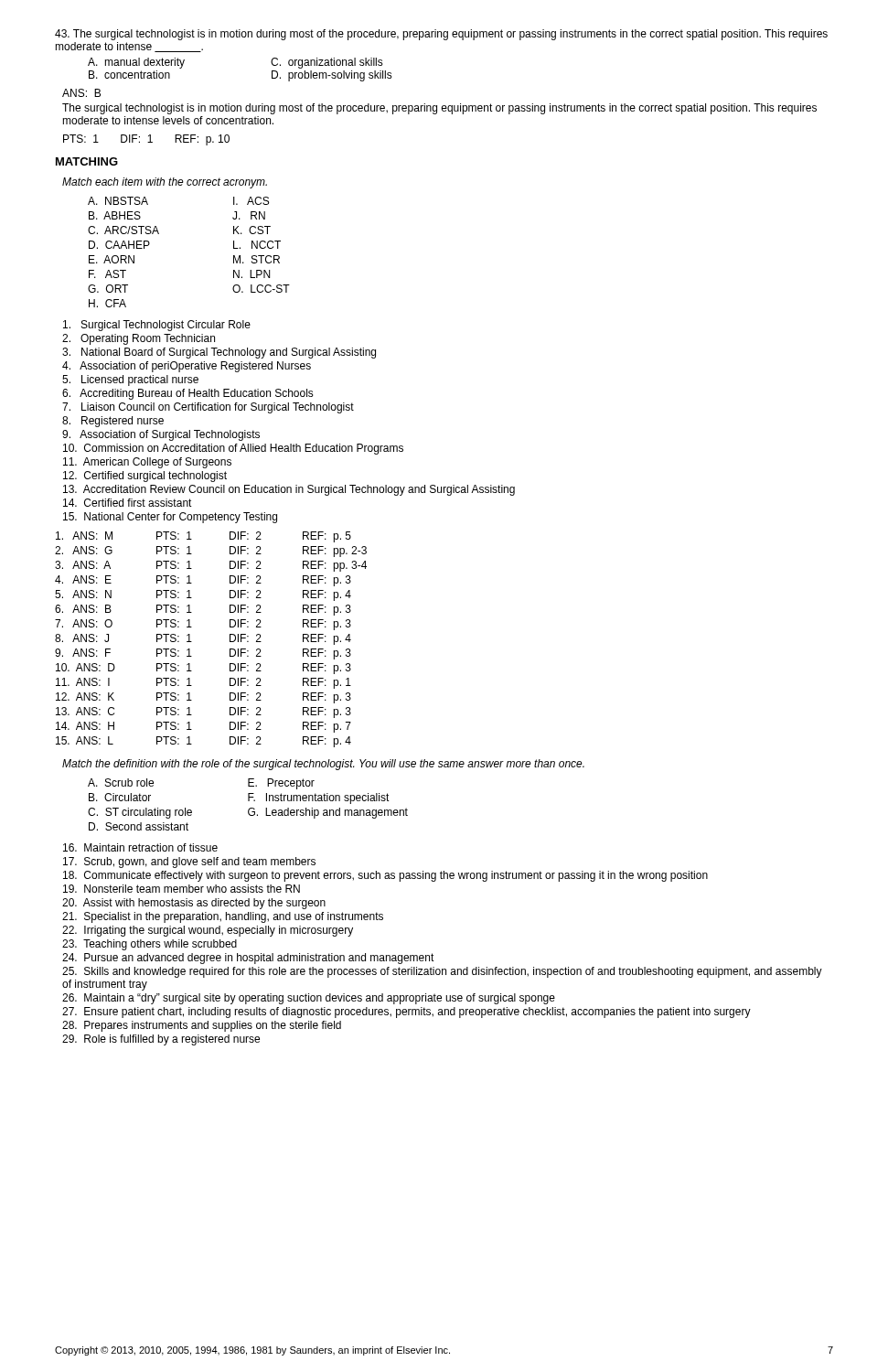Find the element starting "8. Registered nurse"
The image size is (888, 1372).
tap(113, 421)
